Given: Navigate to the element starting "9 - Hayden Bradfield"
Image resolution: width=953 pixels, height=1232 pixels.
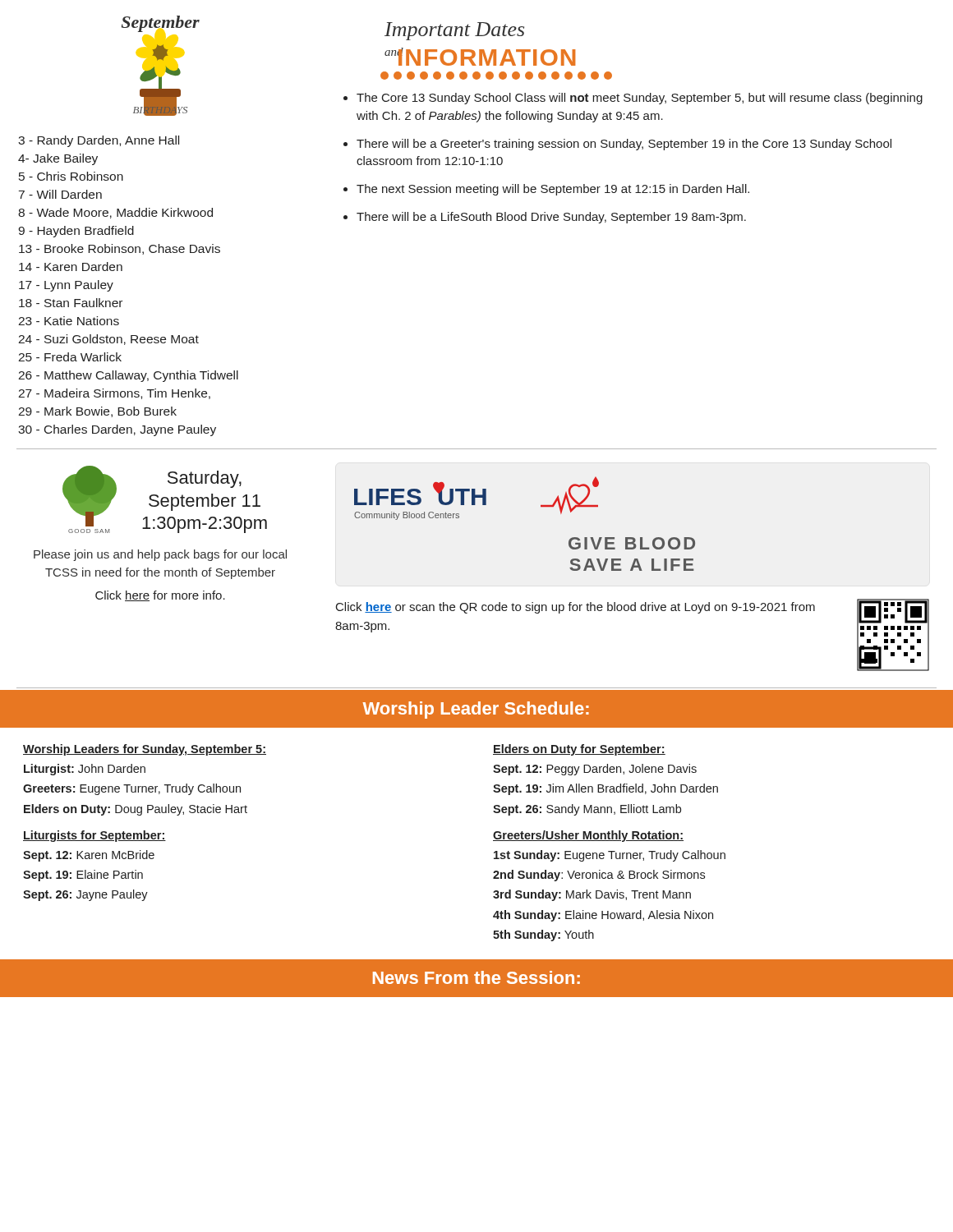Looking at the screenshot, I should pyautogui.click(x=76, y=232).
